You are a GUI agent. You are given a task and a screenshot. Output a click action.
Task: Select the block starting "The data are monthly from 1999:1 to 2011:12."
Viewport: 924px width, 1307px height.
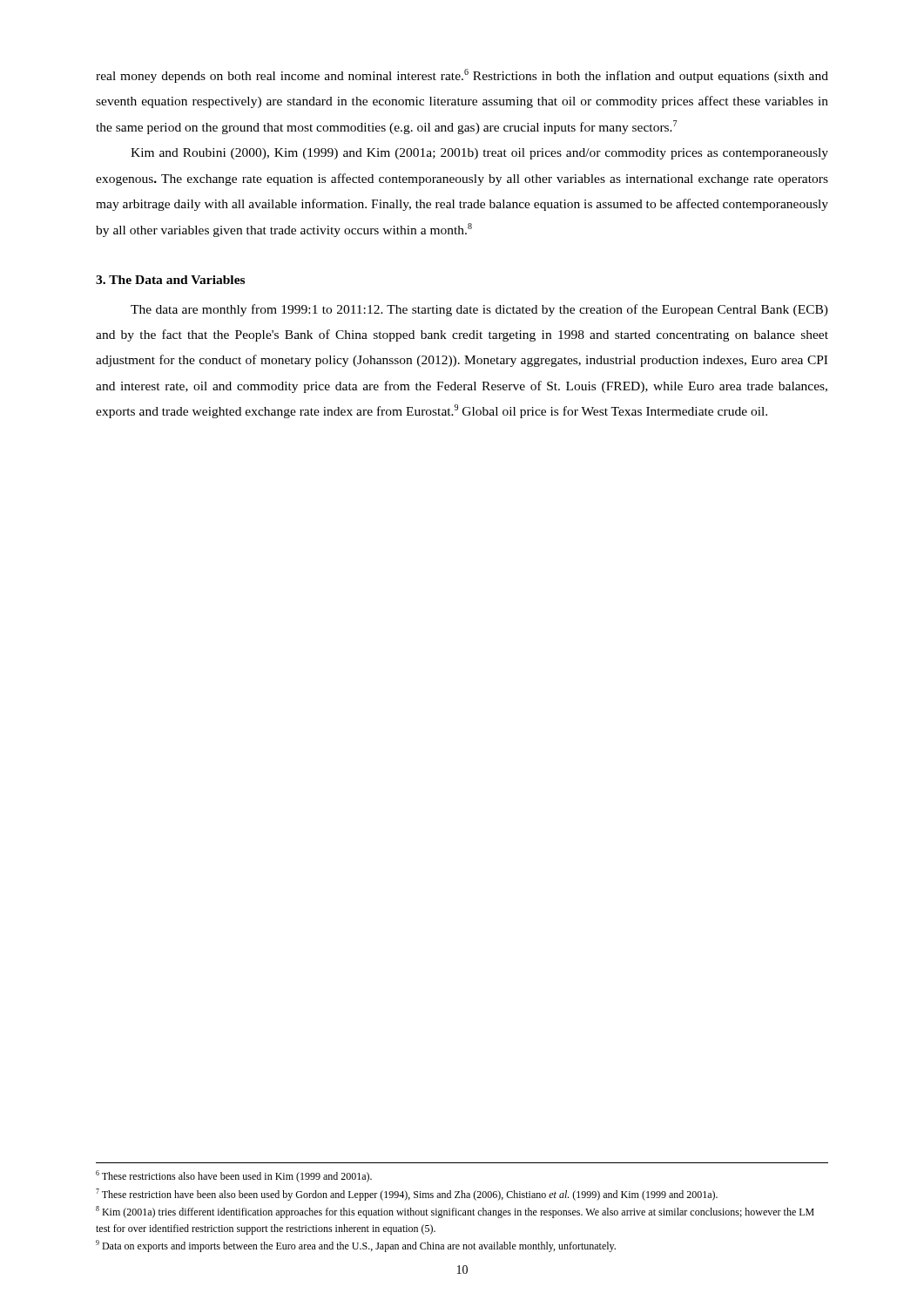coord(462,360)
